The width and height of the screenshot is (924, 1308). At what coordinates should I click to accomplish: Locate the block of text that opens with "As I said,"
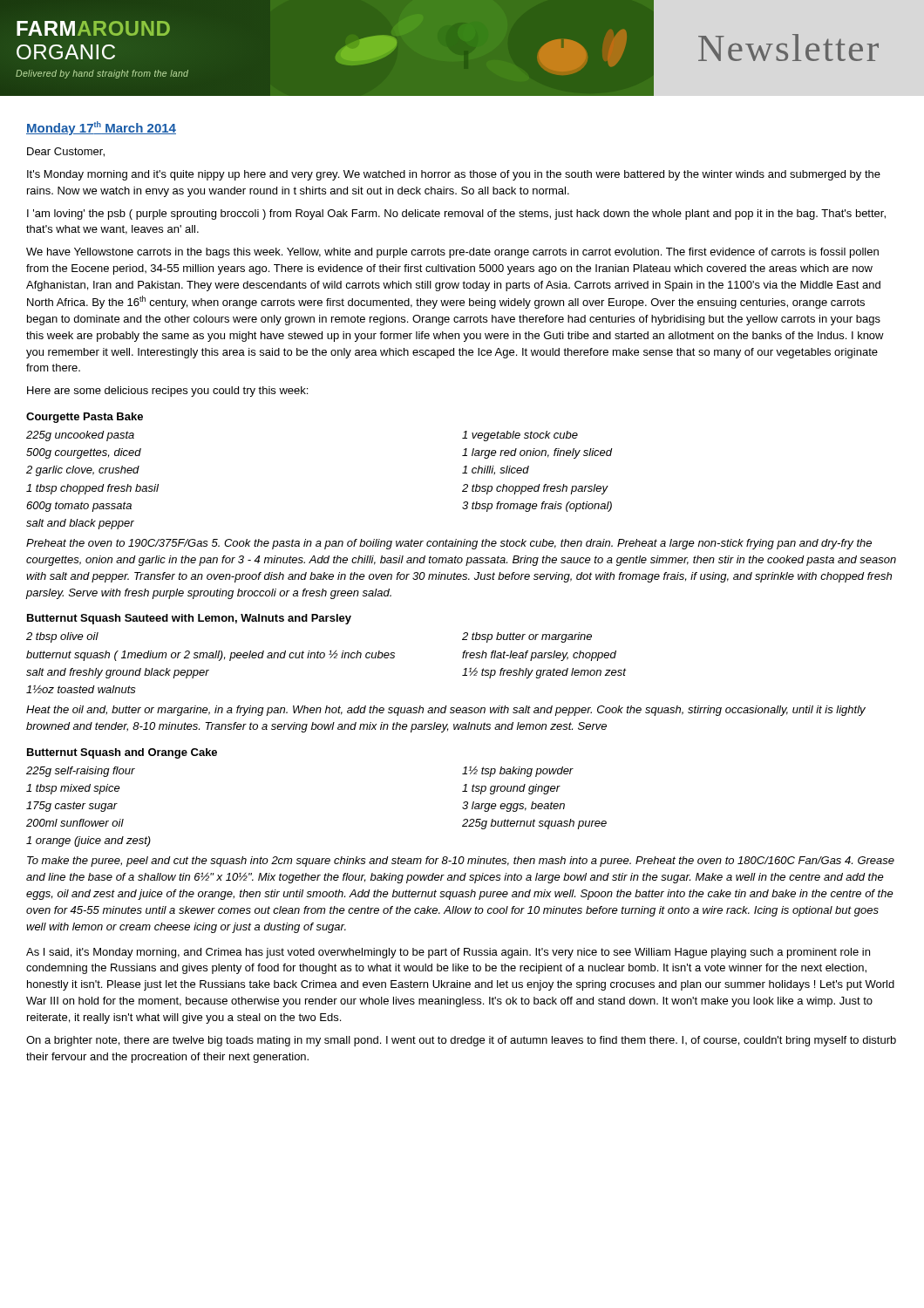point(460,984)
